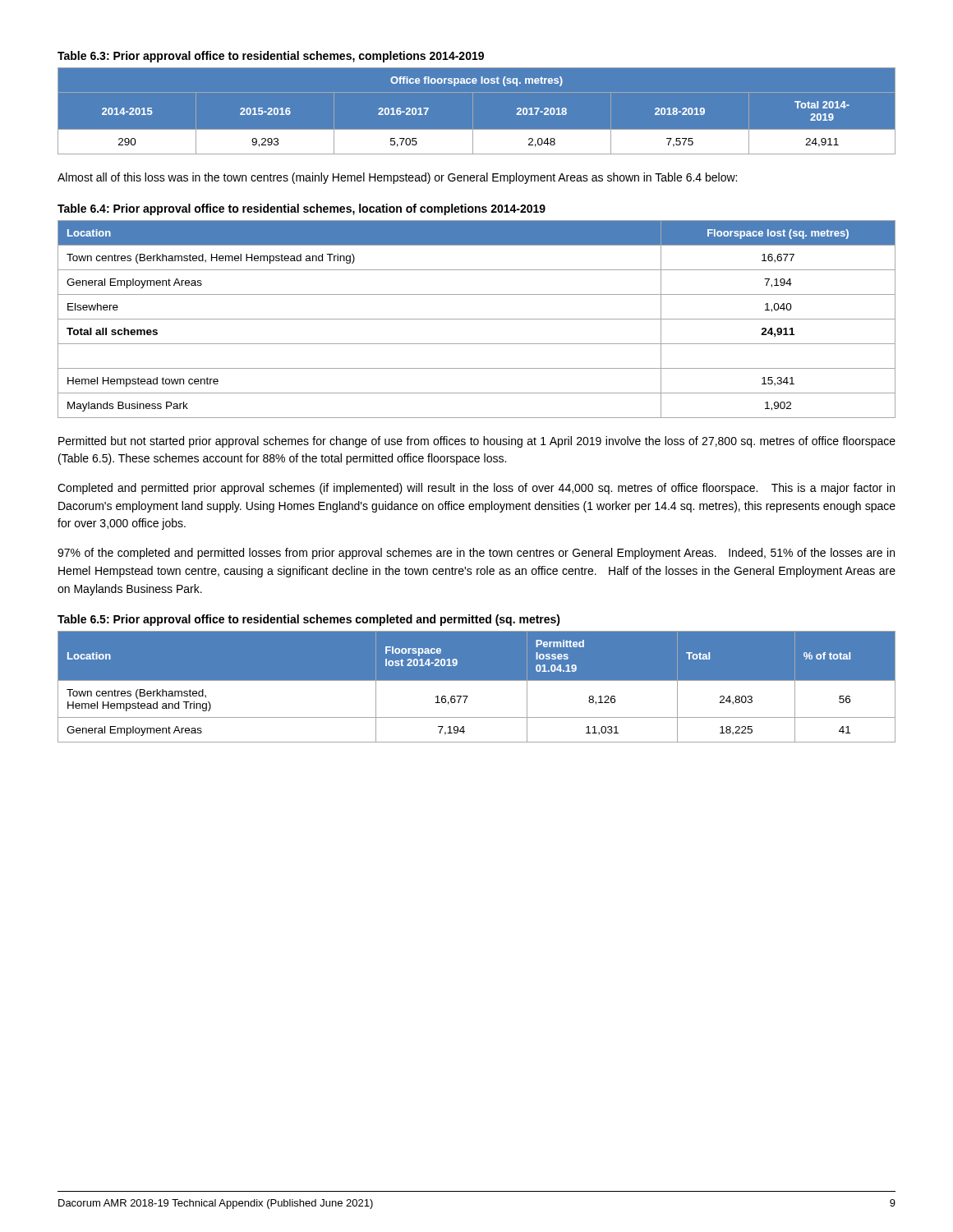Select the text block with the text "97% of the completed and permitted losses"
The height and width of the screenshot is (1232, 953).
(x=476, y=571)
